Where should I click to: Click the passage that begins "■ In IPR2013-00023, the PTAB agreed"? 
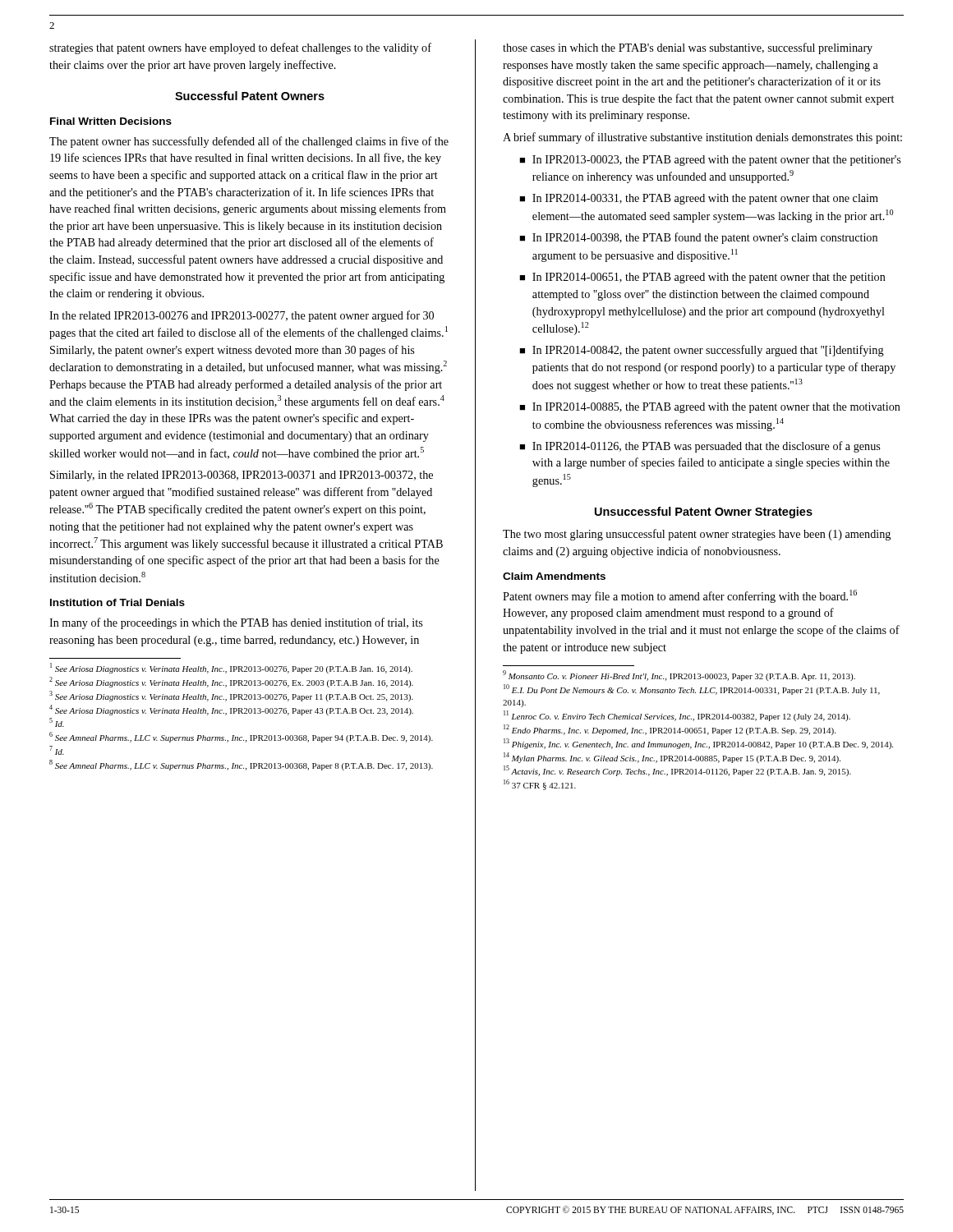(711, 168)
